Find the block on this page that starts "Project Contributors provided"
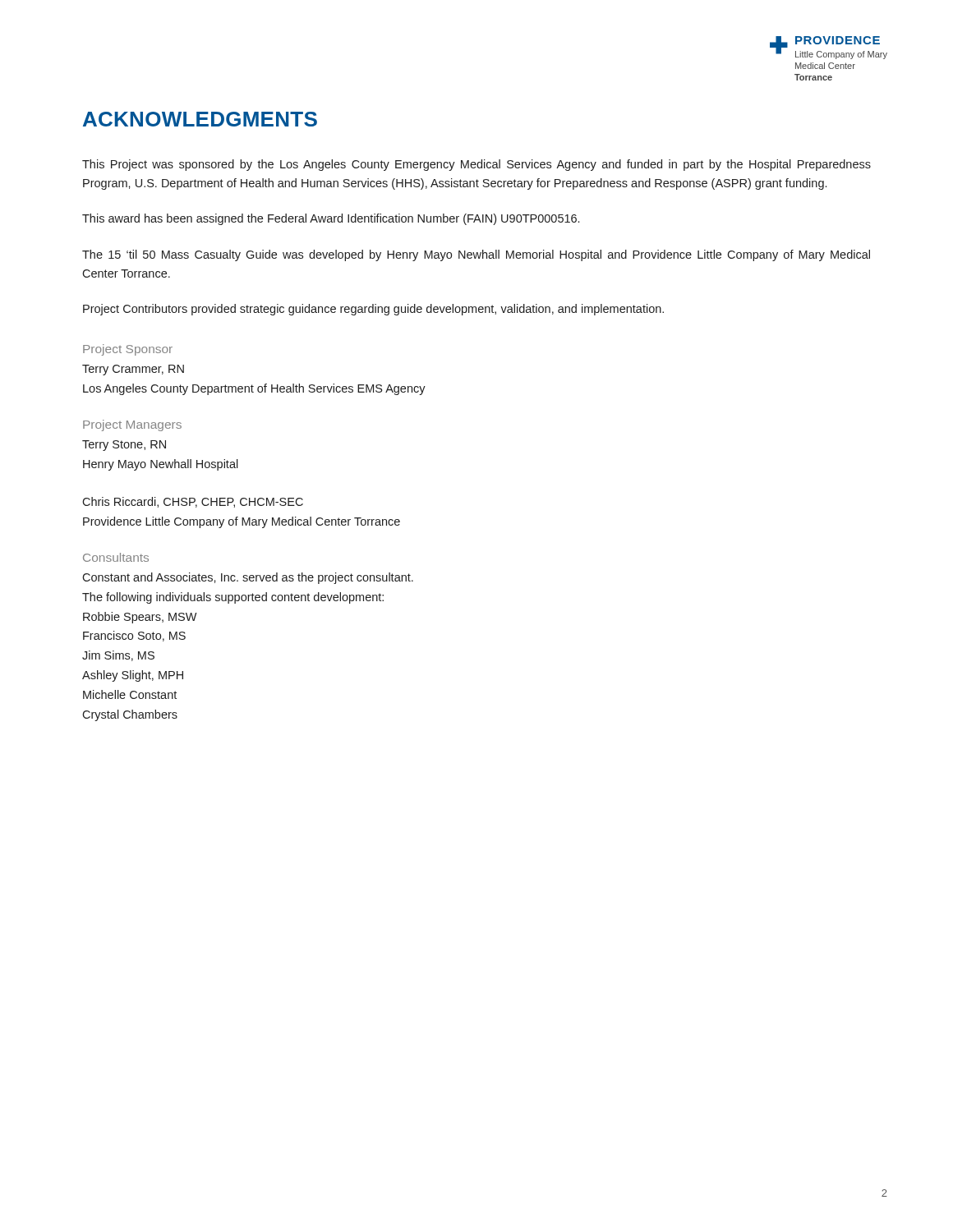The image size is (953, 1232). click(x=374, y=309)
